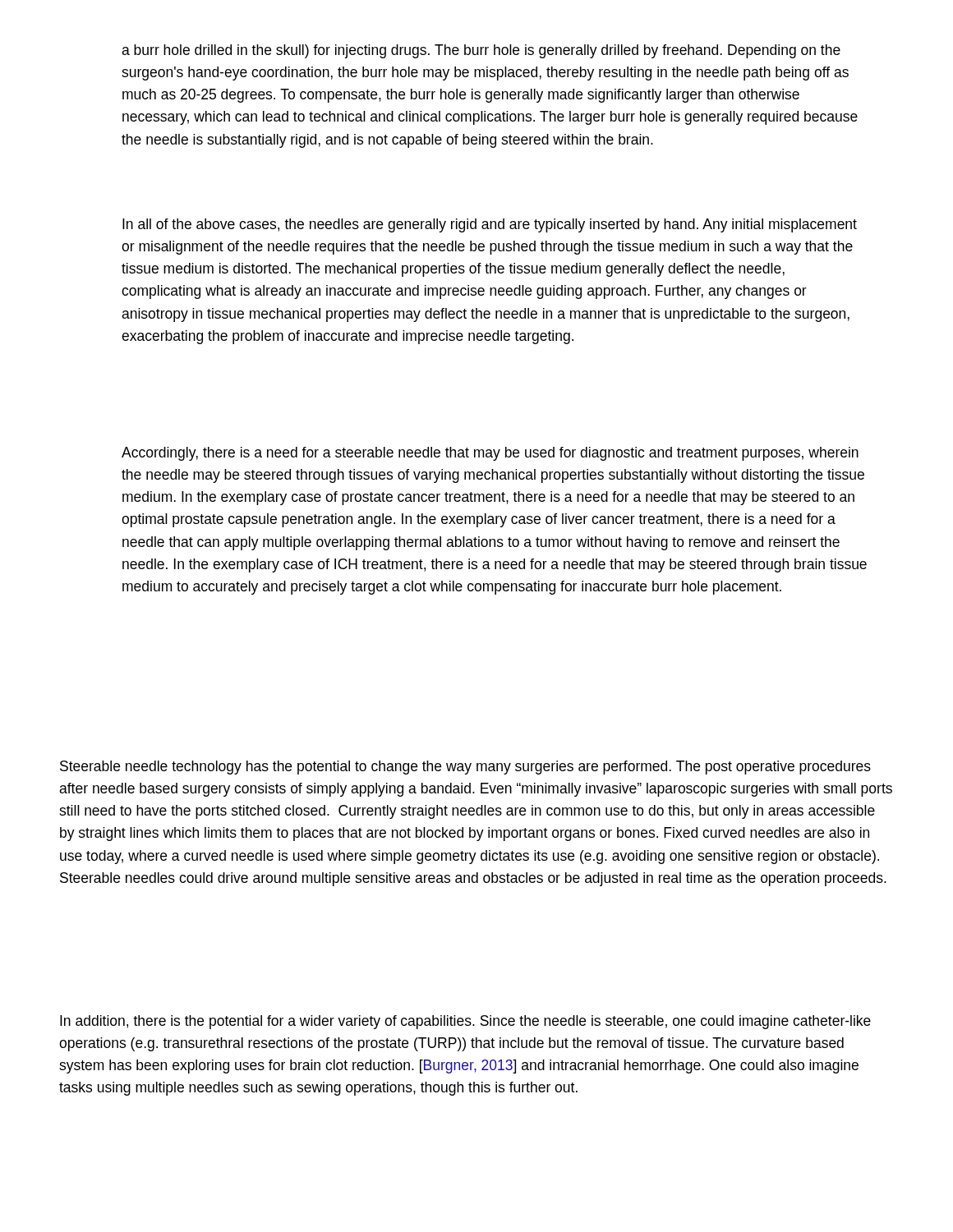Find the block starting "Accordingly, there is"
Image resolution: width=953 pixels, height=1232 pixels.
[495, 520]
